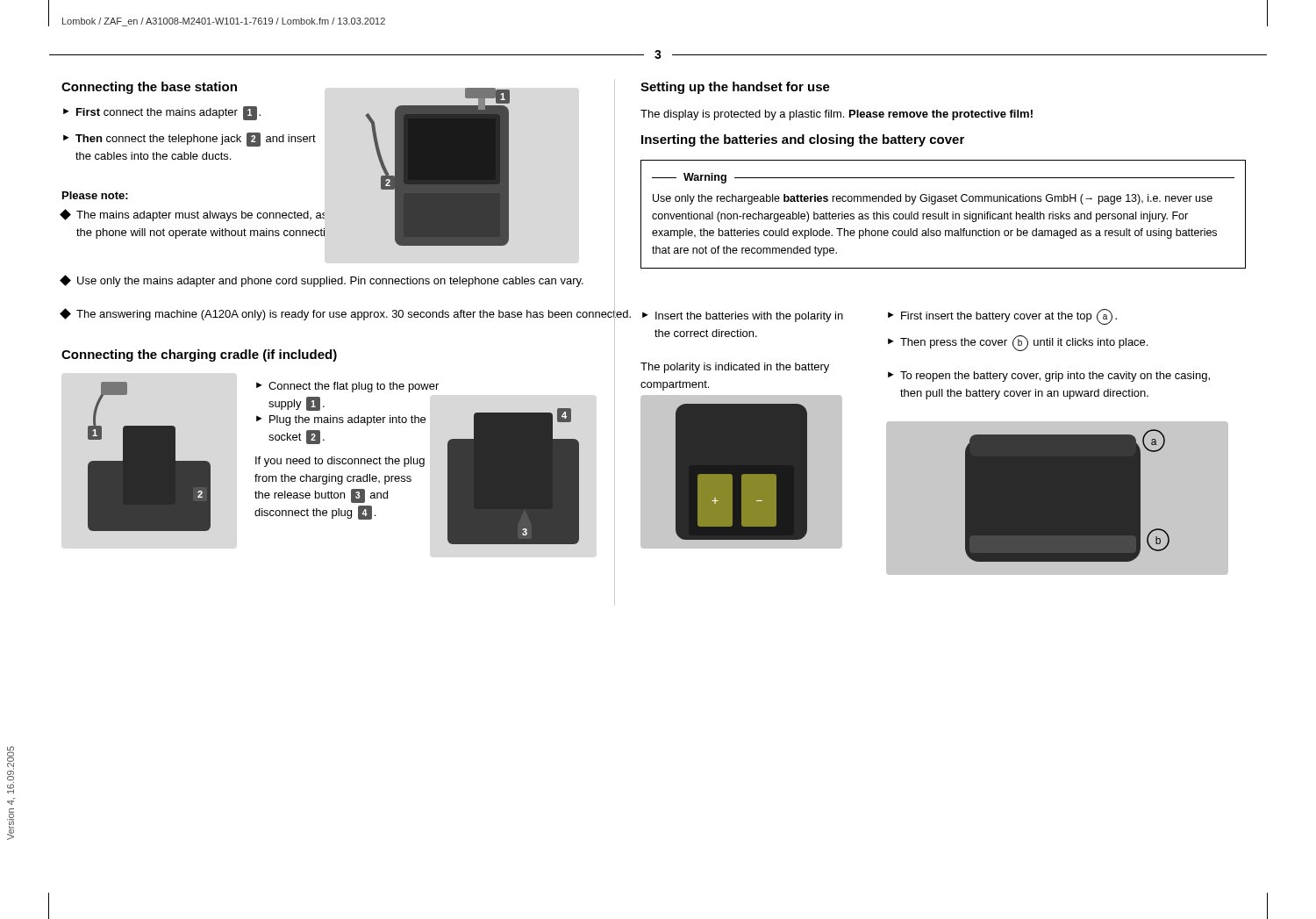Viewport: 1316px width, 919px height.
Task: Click on the region starting "Connecting the base station"
Action: tap(150, 86)
